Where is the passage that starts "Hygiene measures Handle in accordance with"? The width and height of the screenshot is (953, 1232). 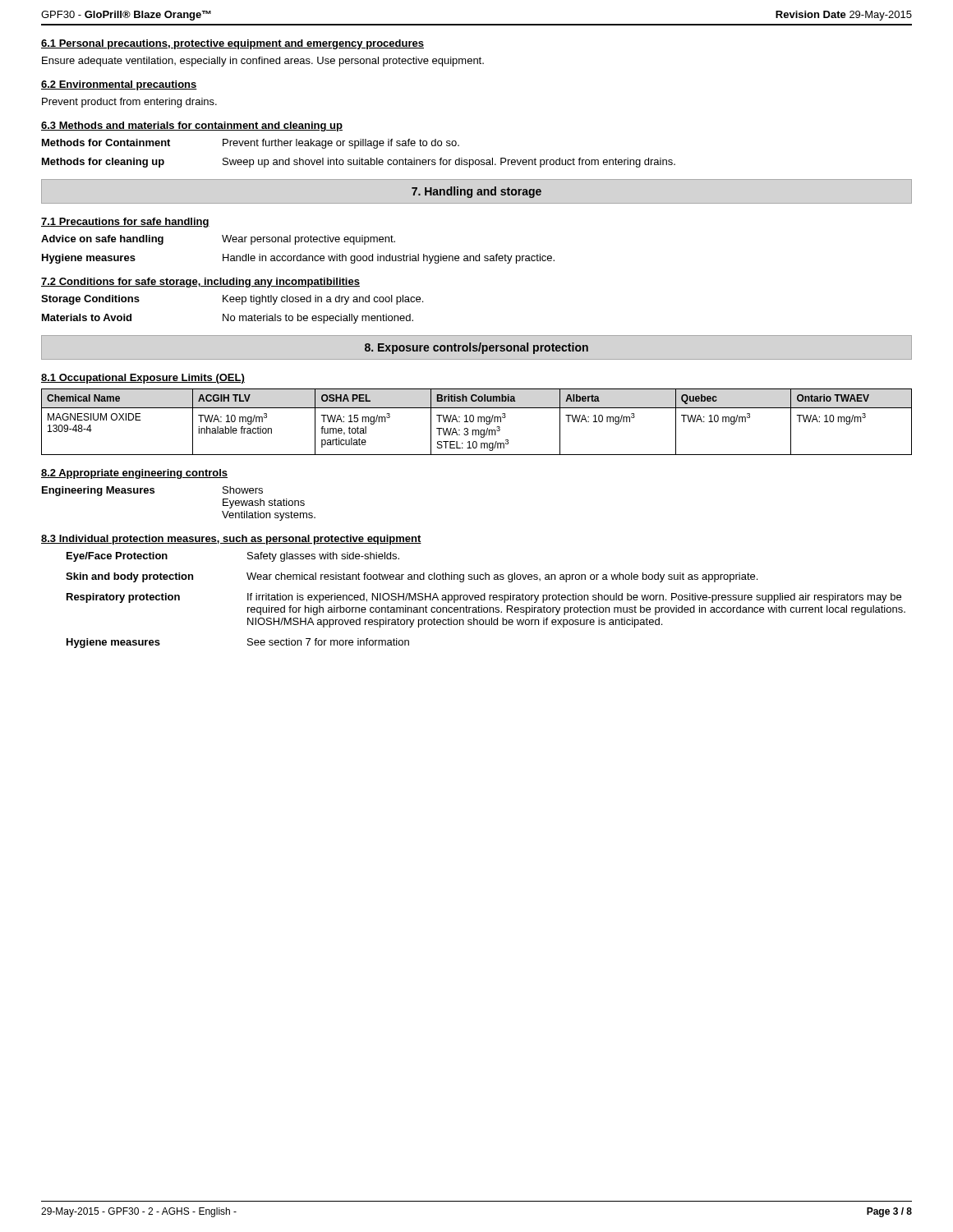(476, 257)
